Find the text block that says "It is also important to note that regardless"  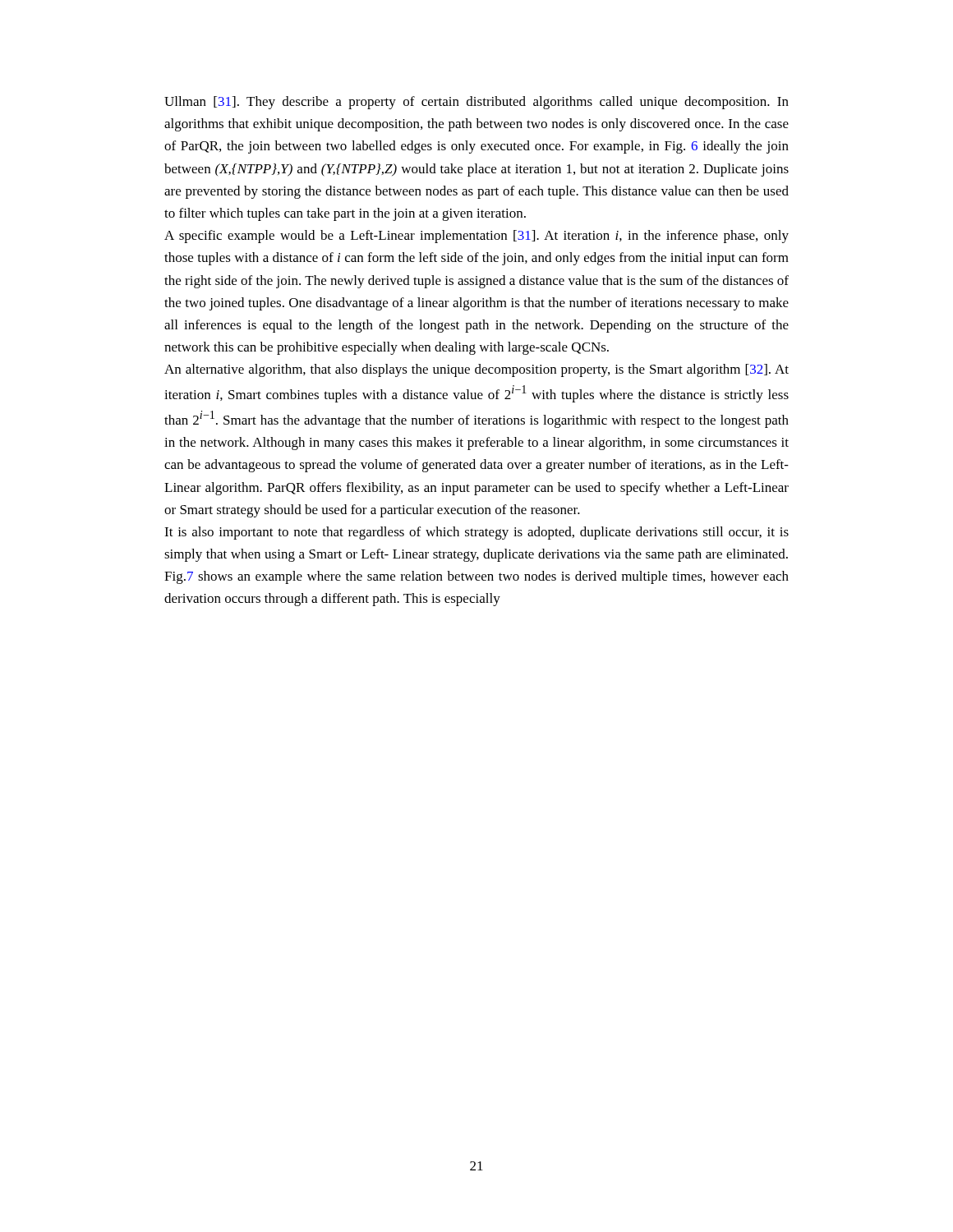tap(476, 565)
